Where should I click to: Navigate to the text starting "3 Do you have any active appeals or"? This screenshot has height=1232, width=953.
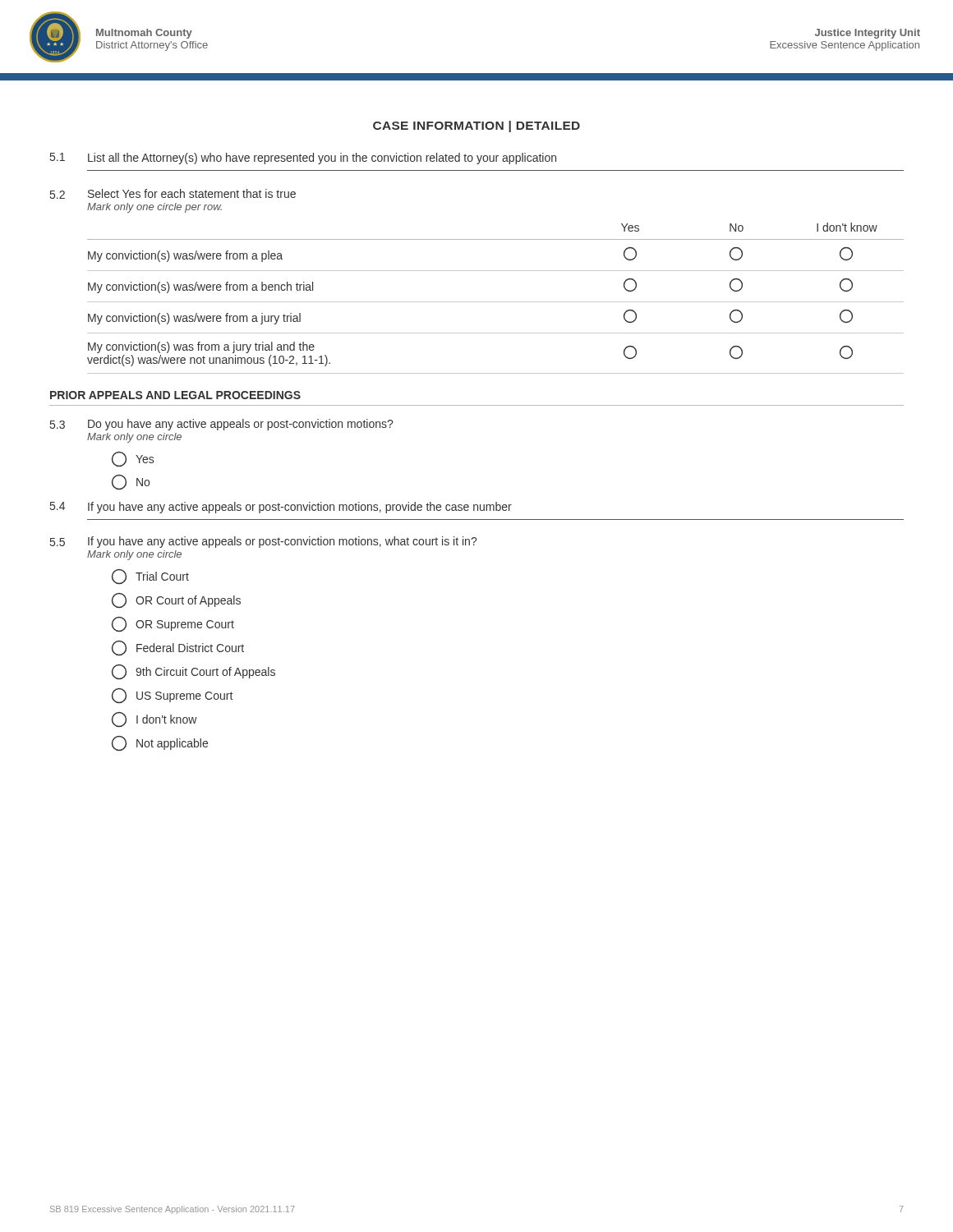pos(221,425)
